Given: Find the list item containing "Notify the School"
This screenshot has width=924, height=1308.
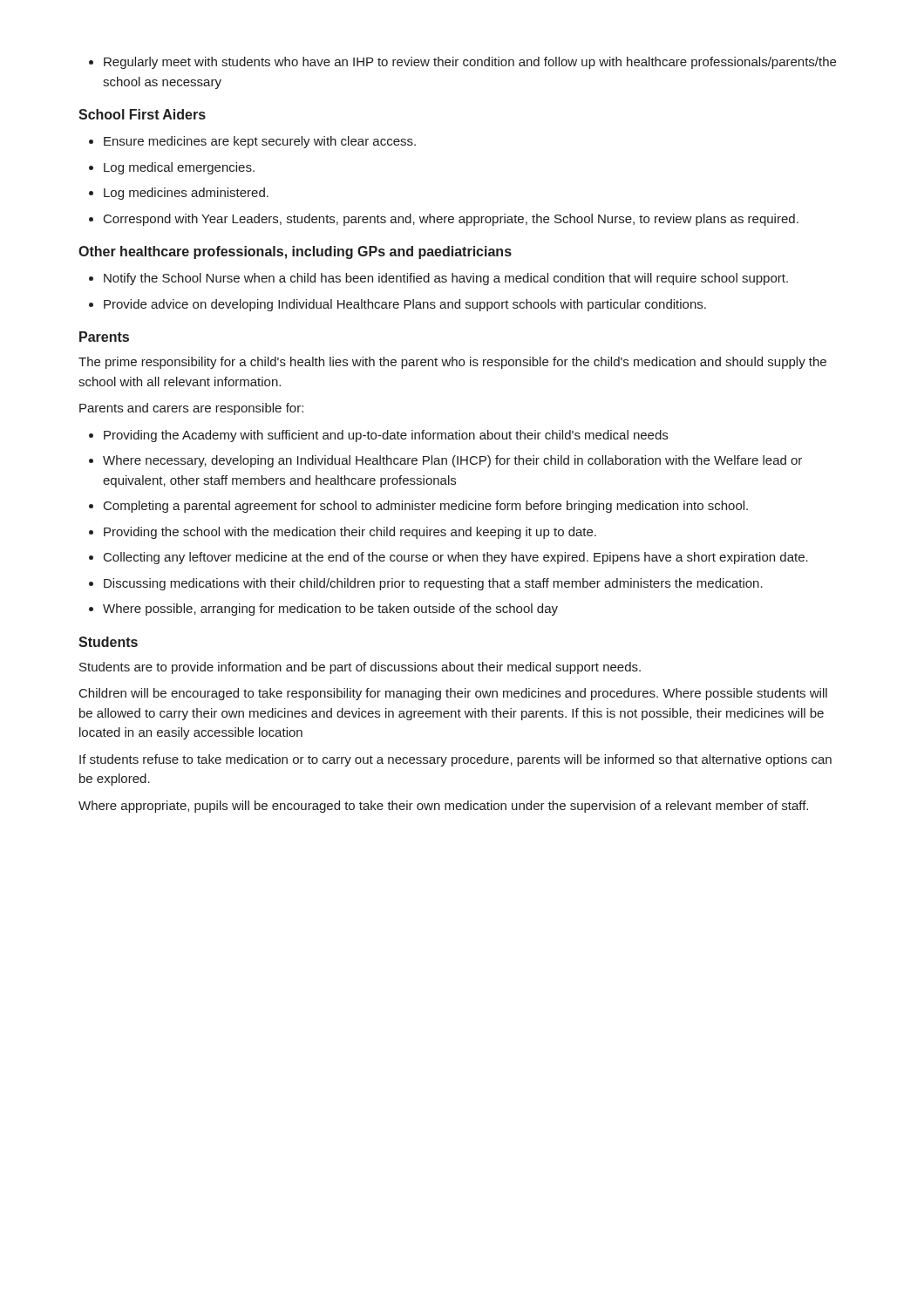Looking at the screenshot, I should pyautogui.click(x=462, y=278).
